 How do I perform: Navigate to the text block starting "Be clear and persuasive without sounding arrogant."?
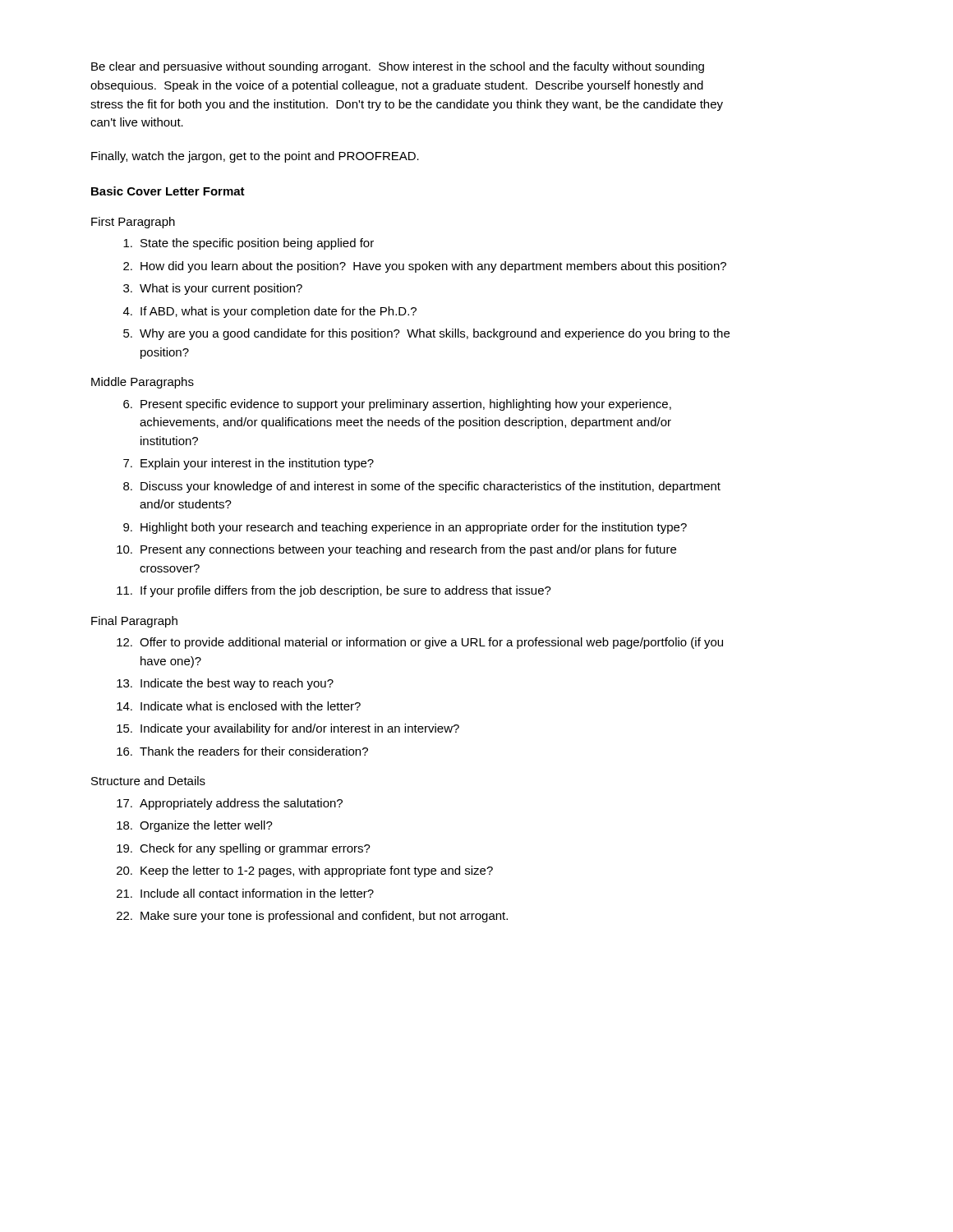[407, 94]
